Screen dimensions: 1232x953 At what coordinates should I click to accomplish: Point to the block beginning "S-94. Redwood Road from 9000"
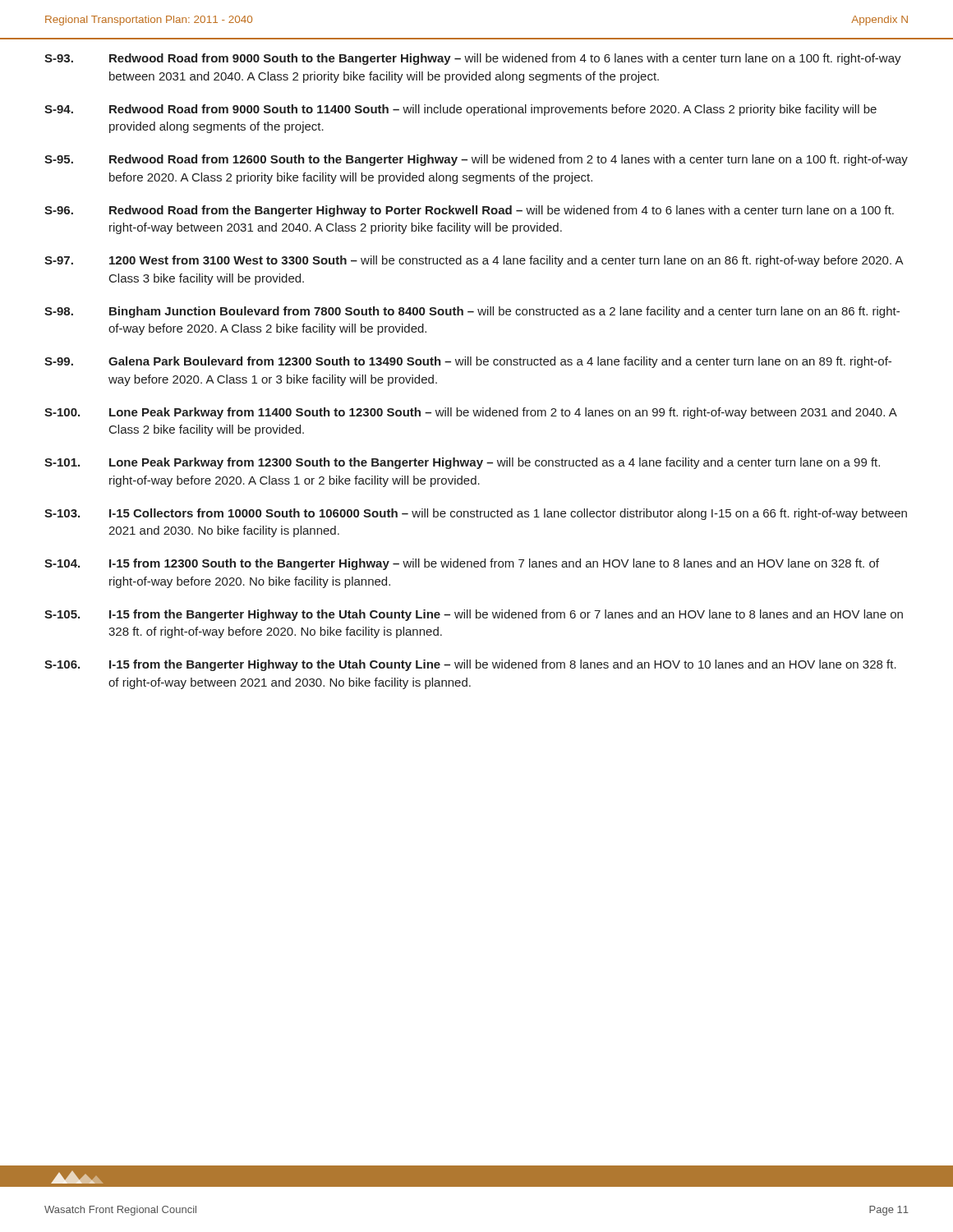pos(476,118)
